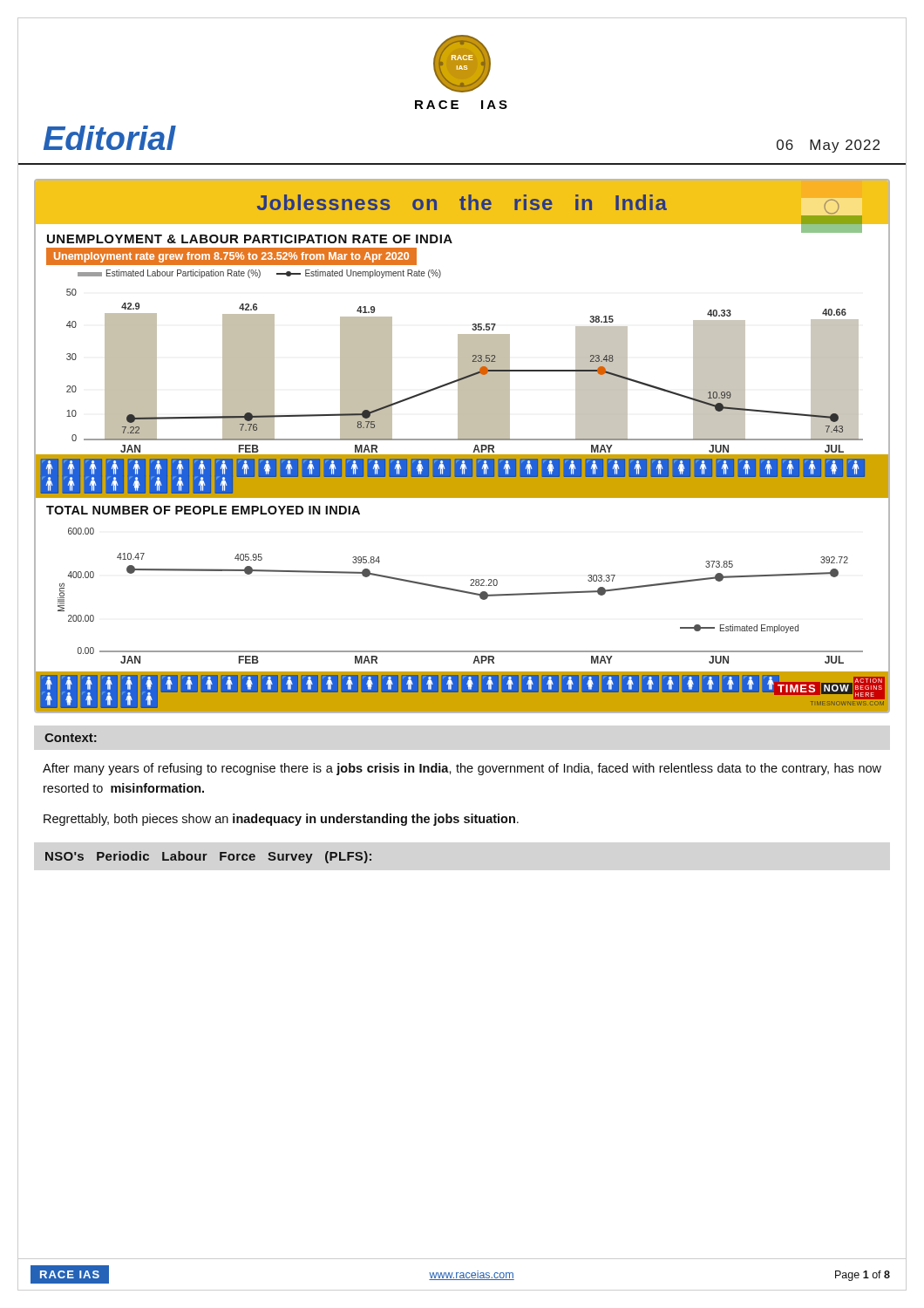Find the title with the text "RACE IAS"
Image resolution: width=924 pixels, height=1308 pixels.
click(462, 104)
